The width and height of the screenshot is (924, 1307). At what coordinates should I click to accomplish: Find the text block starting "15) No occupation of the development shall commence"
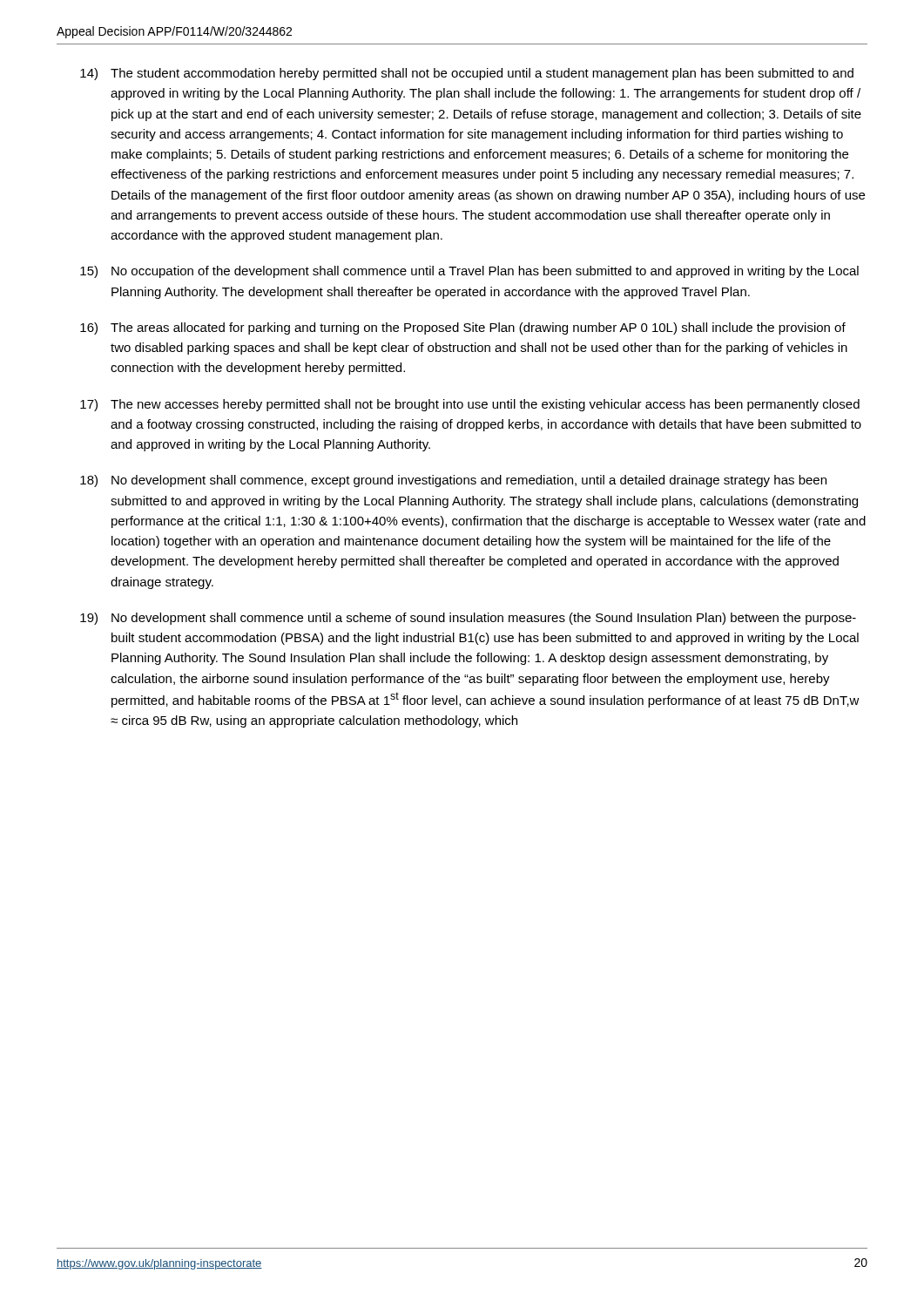coord(462,281)
